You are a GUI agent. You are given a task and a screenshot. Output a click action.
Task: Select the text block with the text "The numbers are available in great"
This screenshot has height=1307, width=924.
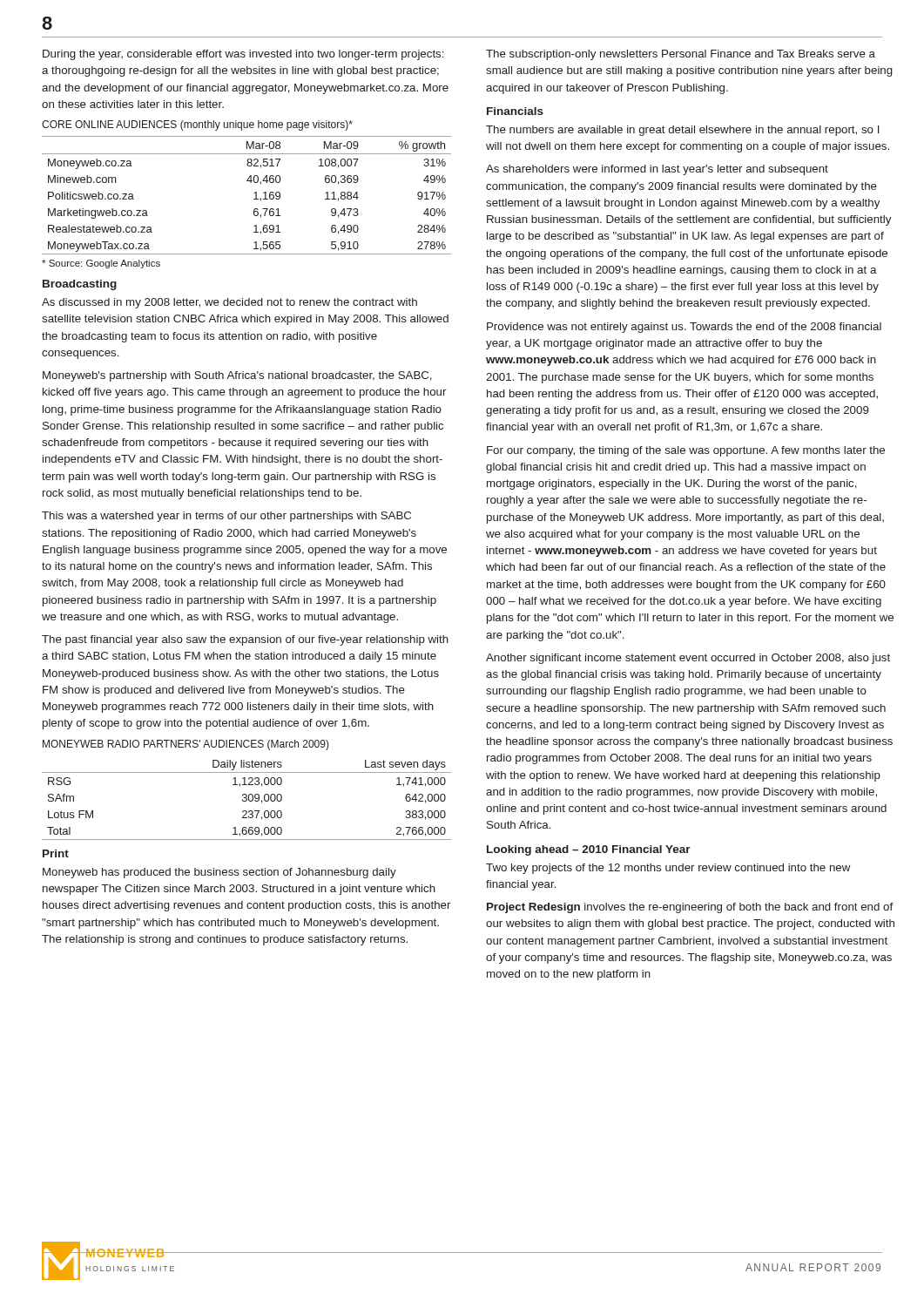(691, 477)
